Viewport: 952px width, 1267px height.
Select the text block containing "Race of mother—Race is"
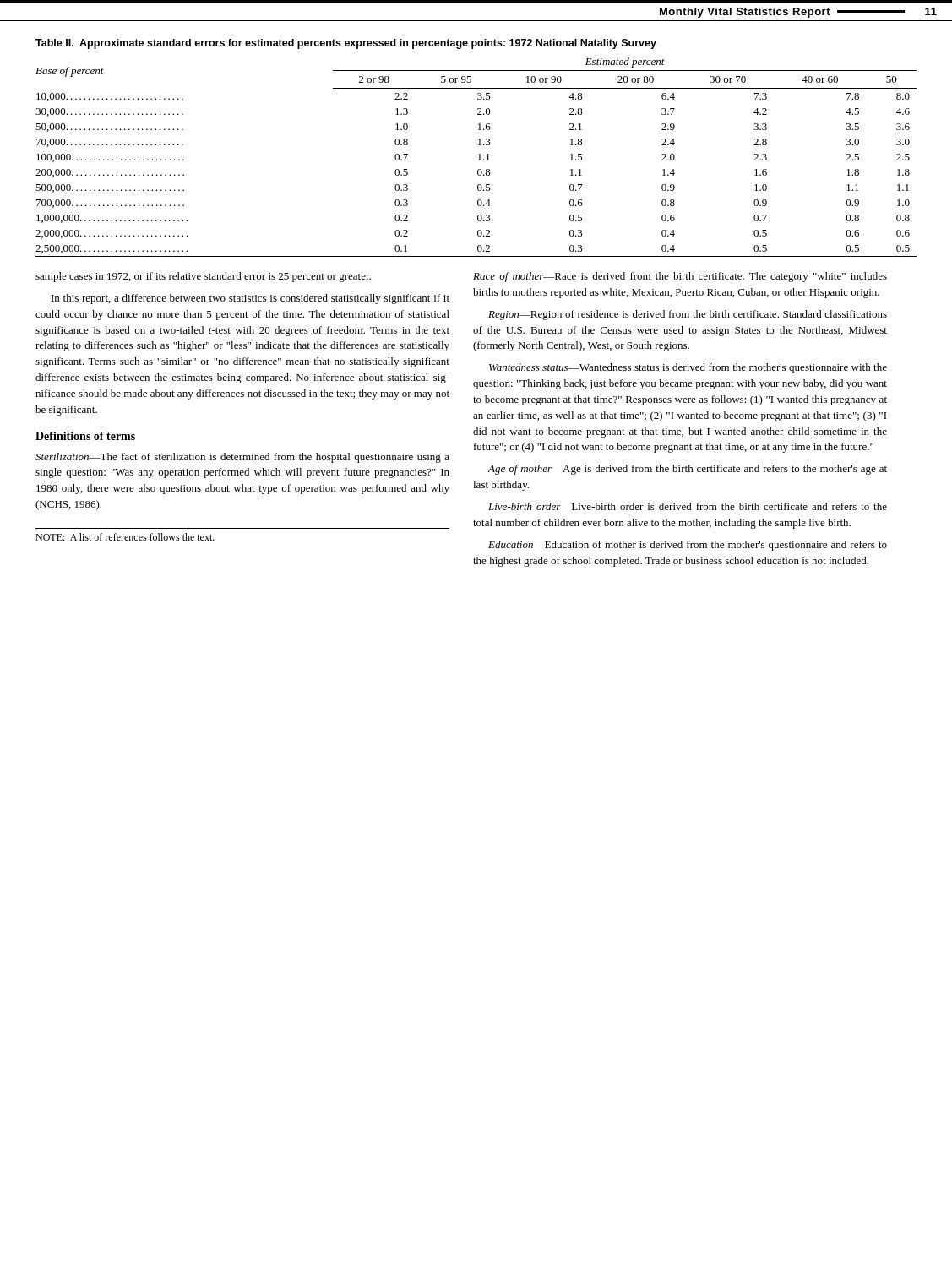tap(680, 419)
